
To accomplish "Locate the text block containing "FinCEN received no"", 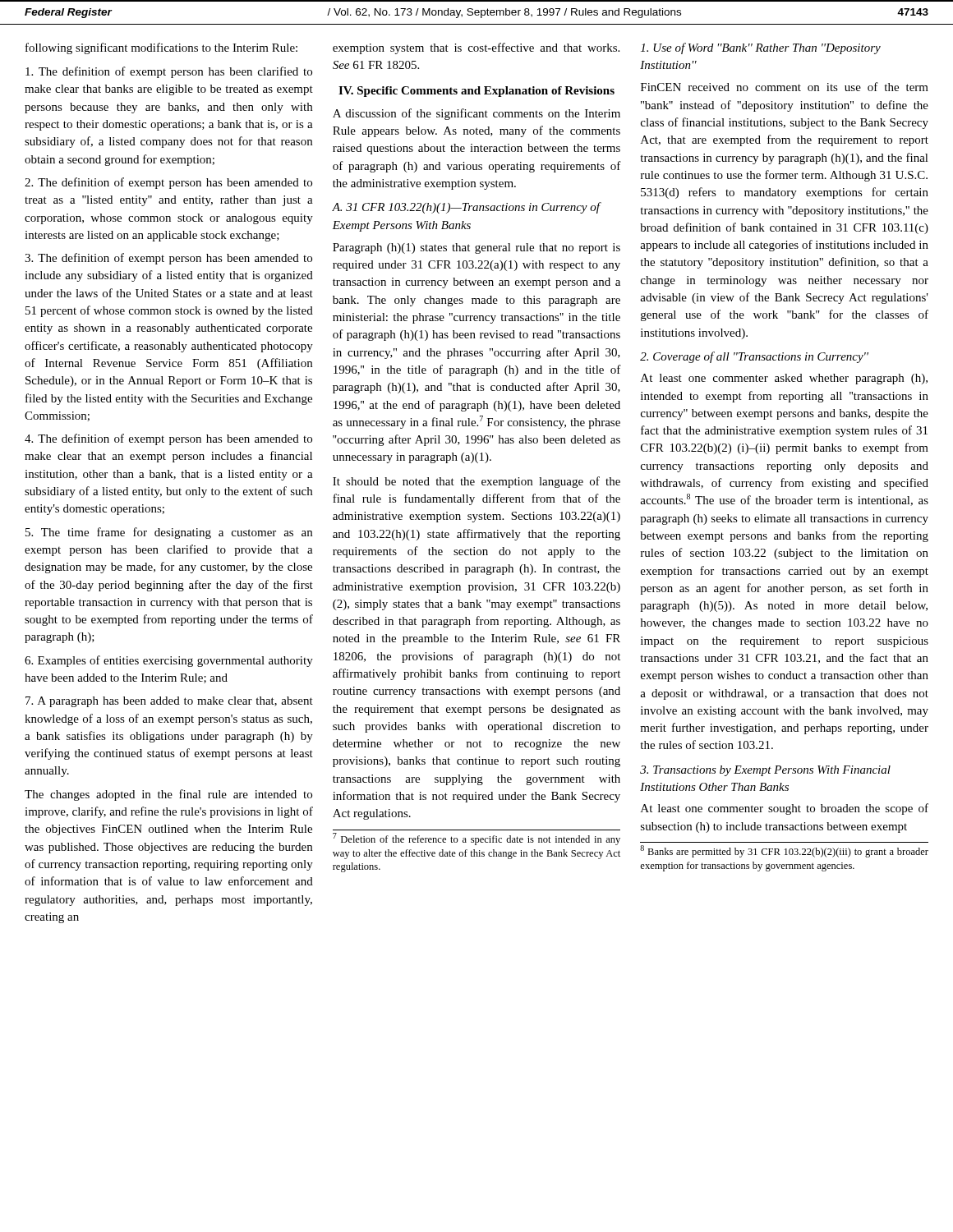I will coord(784,210).
